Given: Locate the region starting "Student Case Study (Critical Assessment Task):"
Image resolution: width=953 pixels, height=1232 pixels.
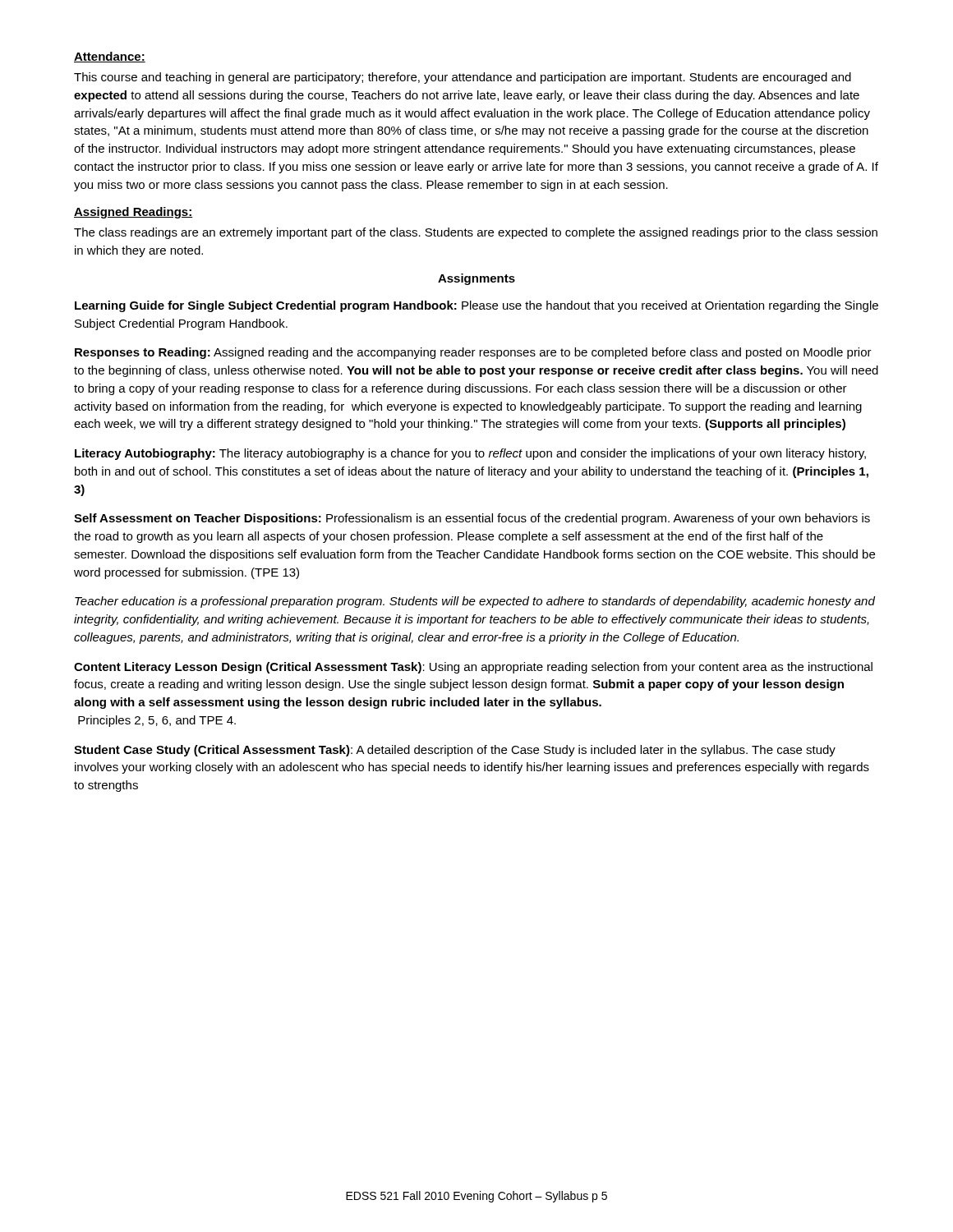Looking at the screenshot, I should click(x=476, y=767).
